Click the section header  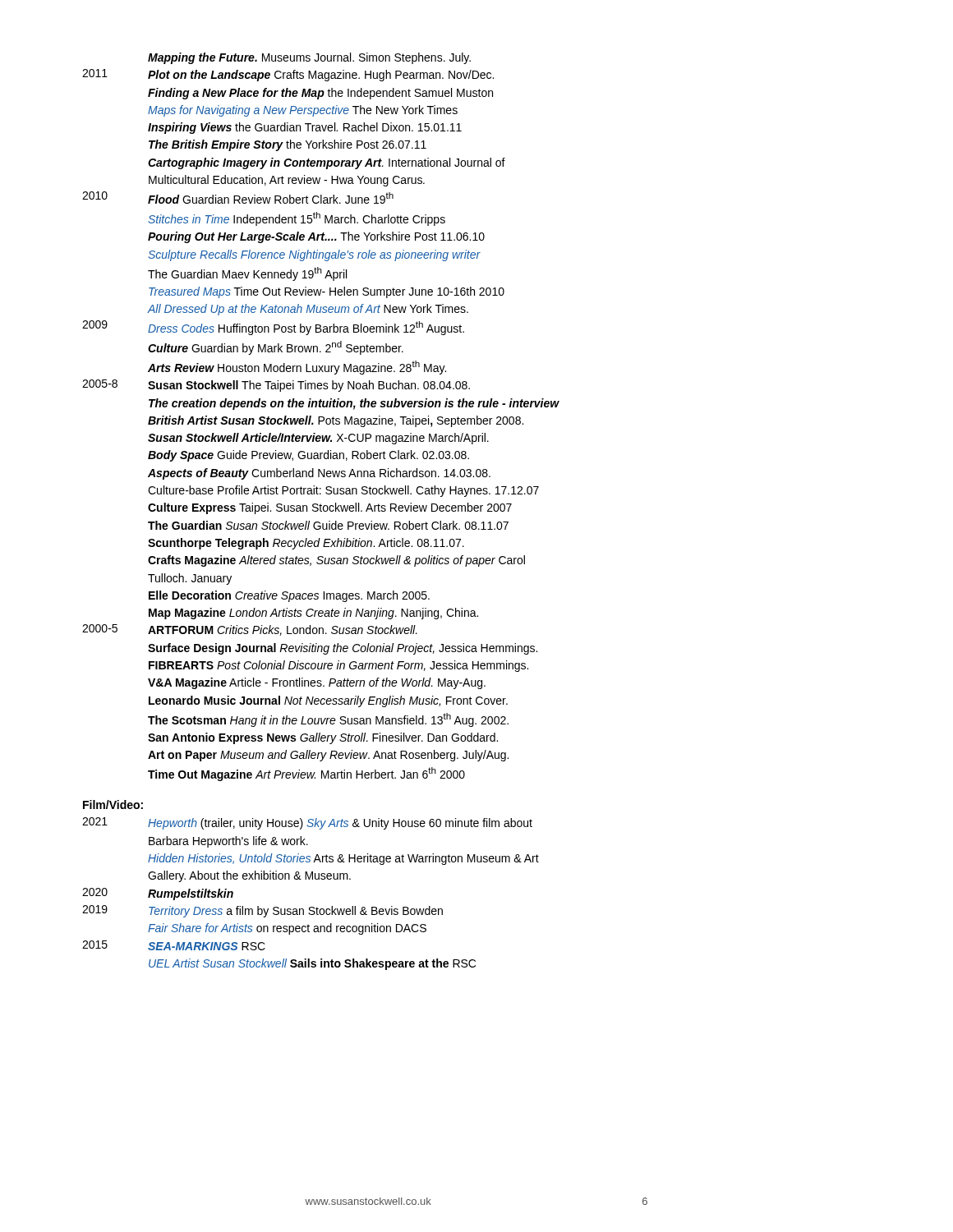tap(113, 805)
